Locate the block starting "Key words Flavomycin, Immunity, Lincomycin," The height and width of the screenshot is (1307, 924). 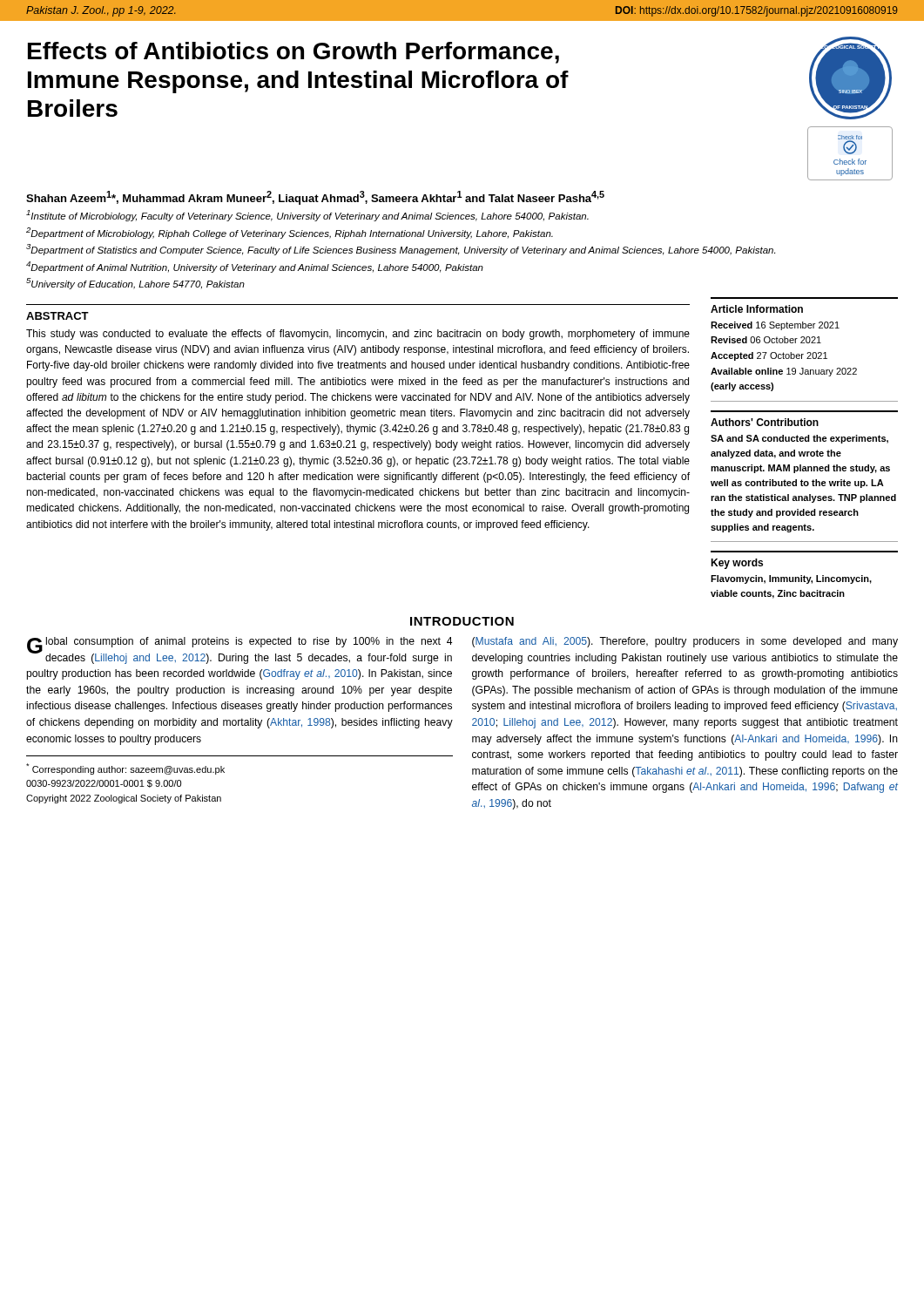point(804,579)
